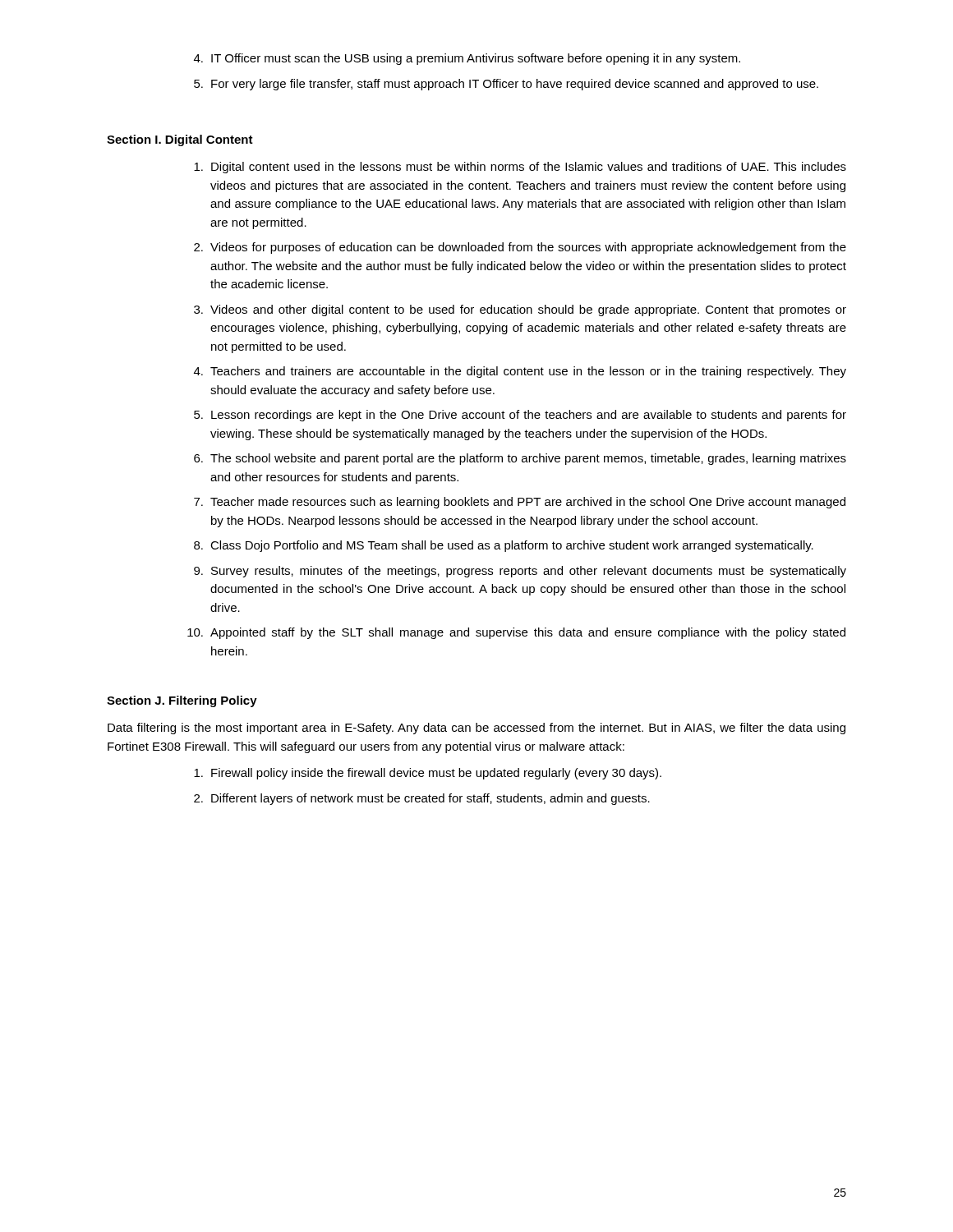
Task: Locate the block of text that opens with "4. Teachers and trainers"
Action: point(509,381)
